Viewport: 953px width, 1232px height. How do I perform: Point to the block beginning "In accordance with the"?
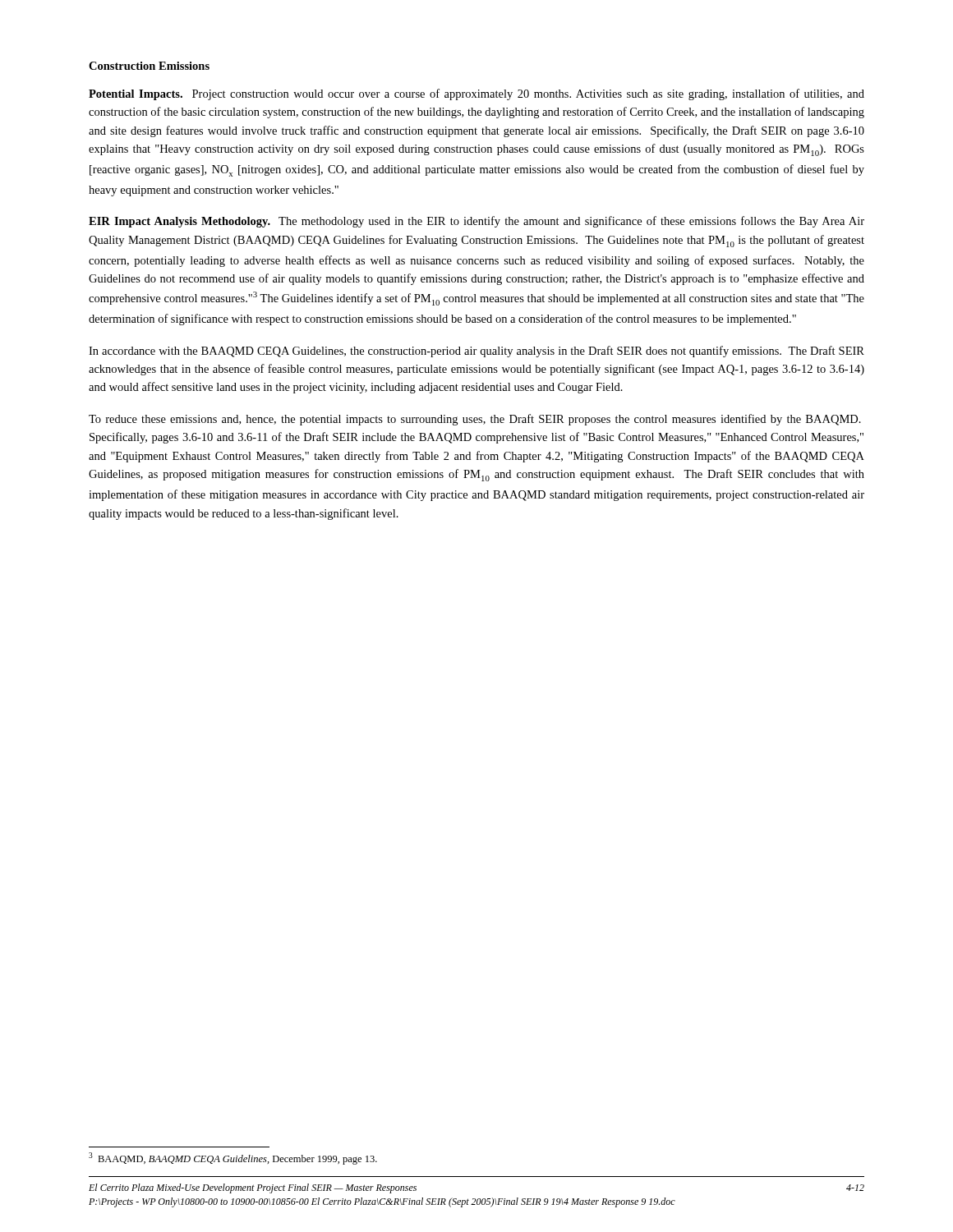[x=476, y=369]
